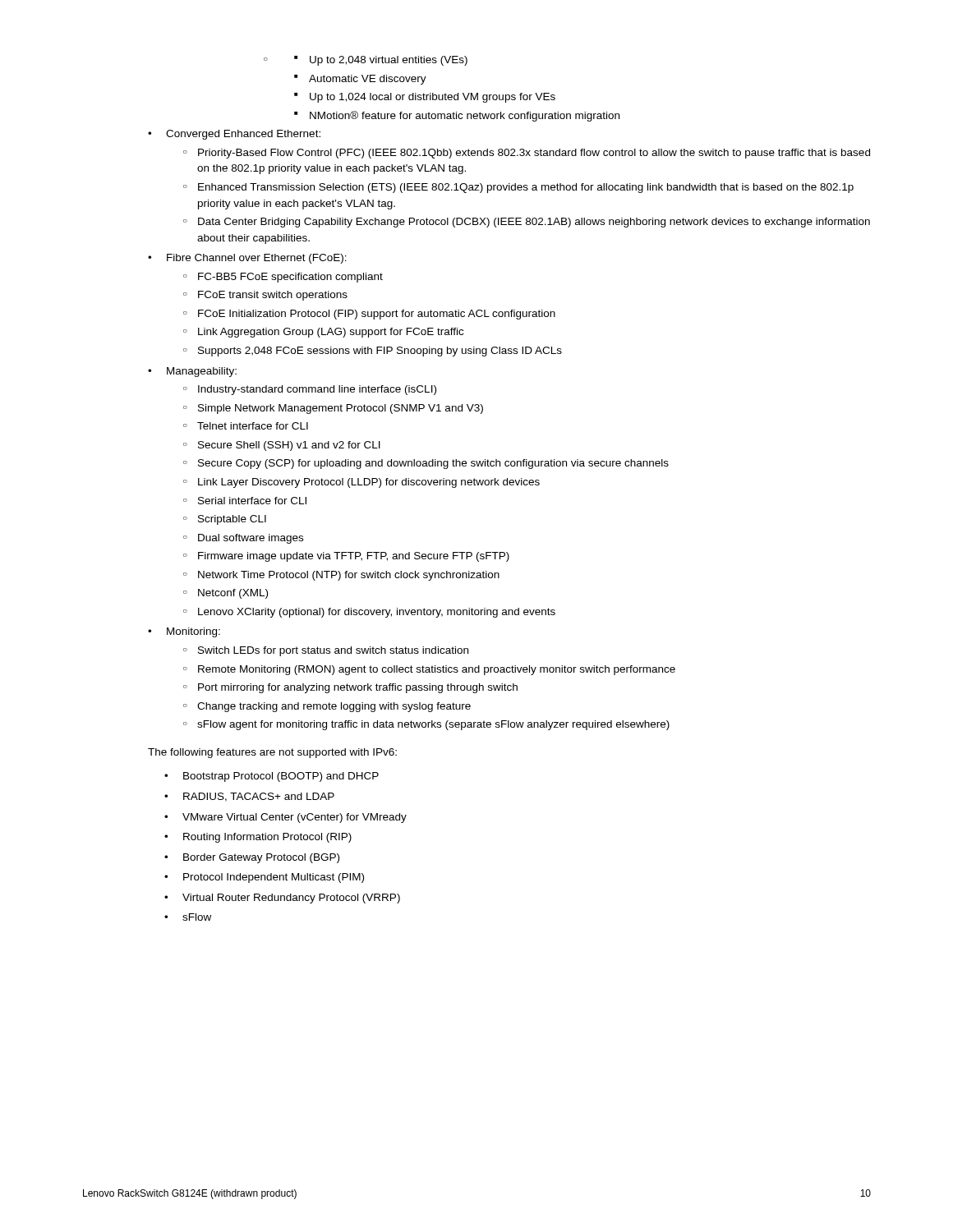953x1232 pixels.
Task: Locate the list item containing "Port mirroring for analyzing network"
Action: [x=358, y=687]
